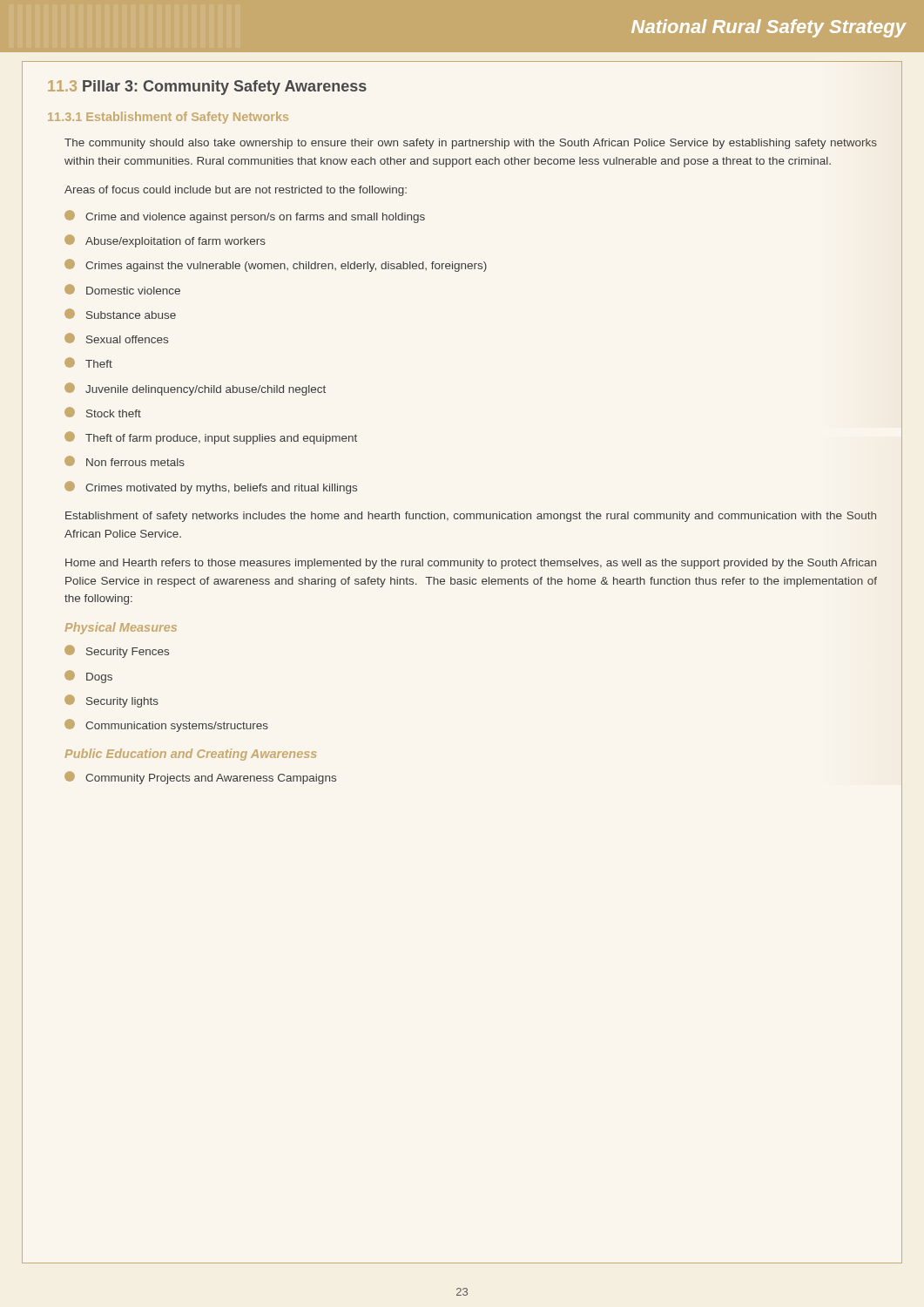Locate the list item that says "Communication systems/structures"

point(166,726)
